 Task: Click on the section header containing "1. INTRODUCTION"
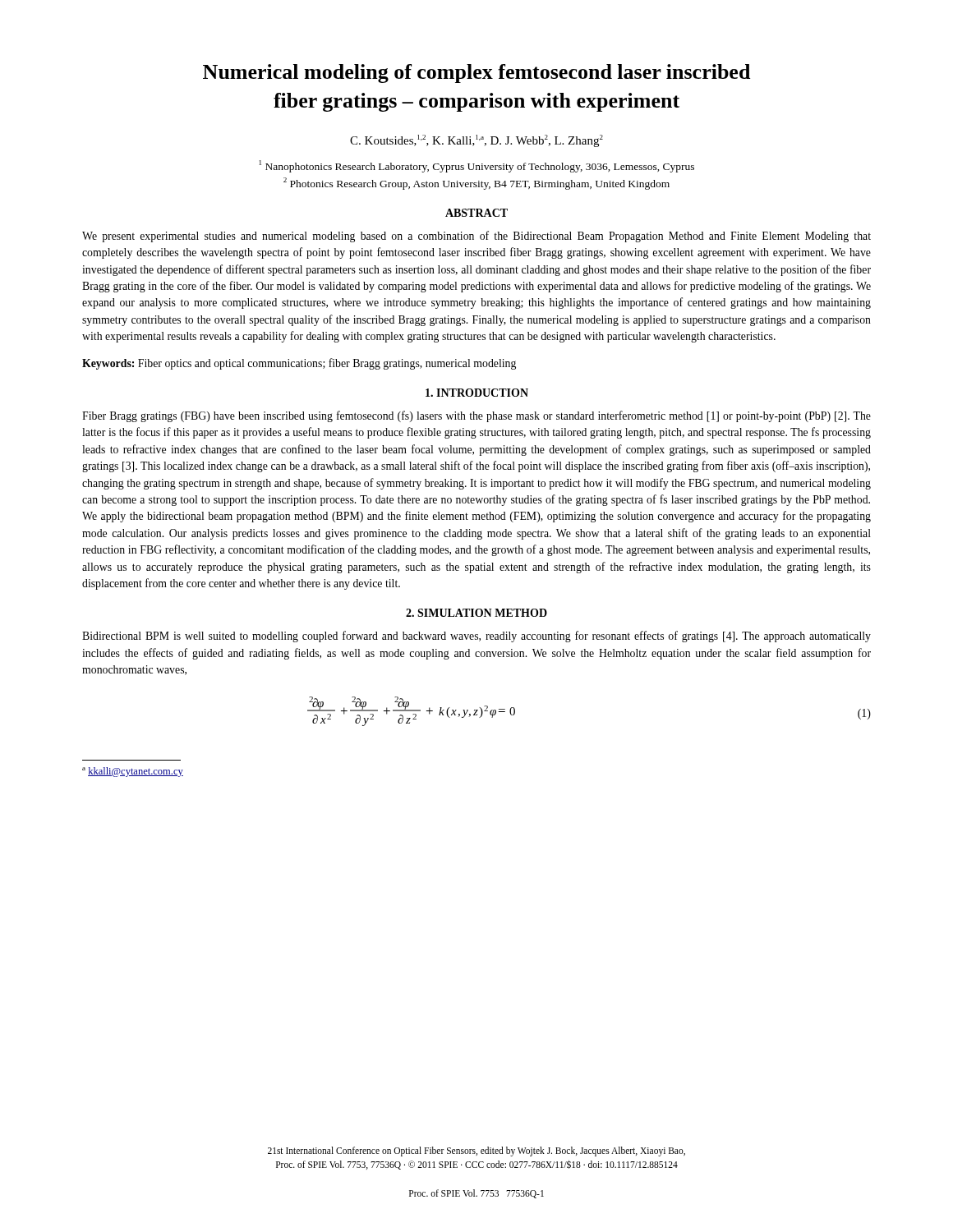click(476, 393)
